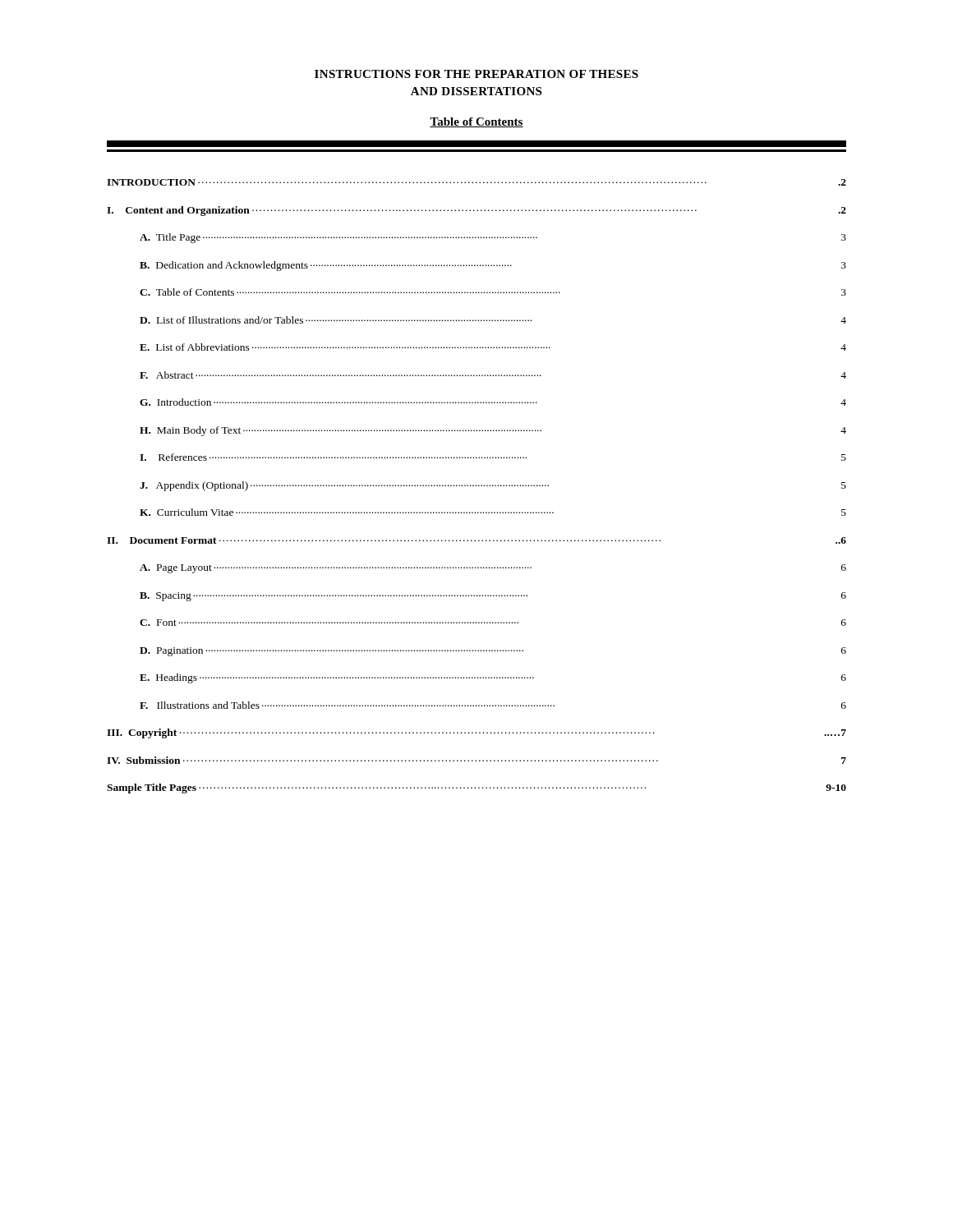Where does it say "K. Curriculum Vitae"?

(x=493, y=512)
